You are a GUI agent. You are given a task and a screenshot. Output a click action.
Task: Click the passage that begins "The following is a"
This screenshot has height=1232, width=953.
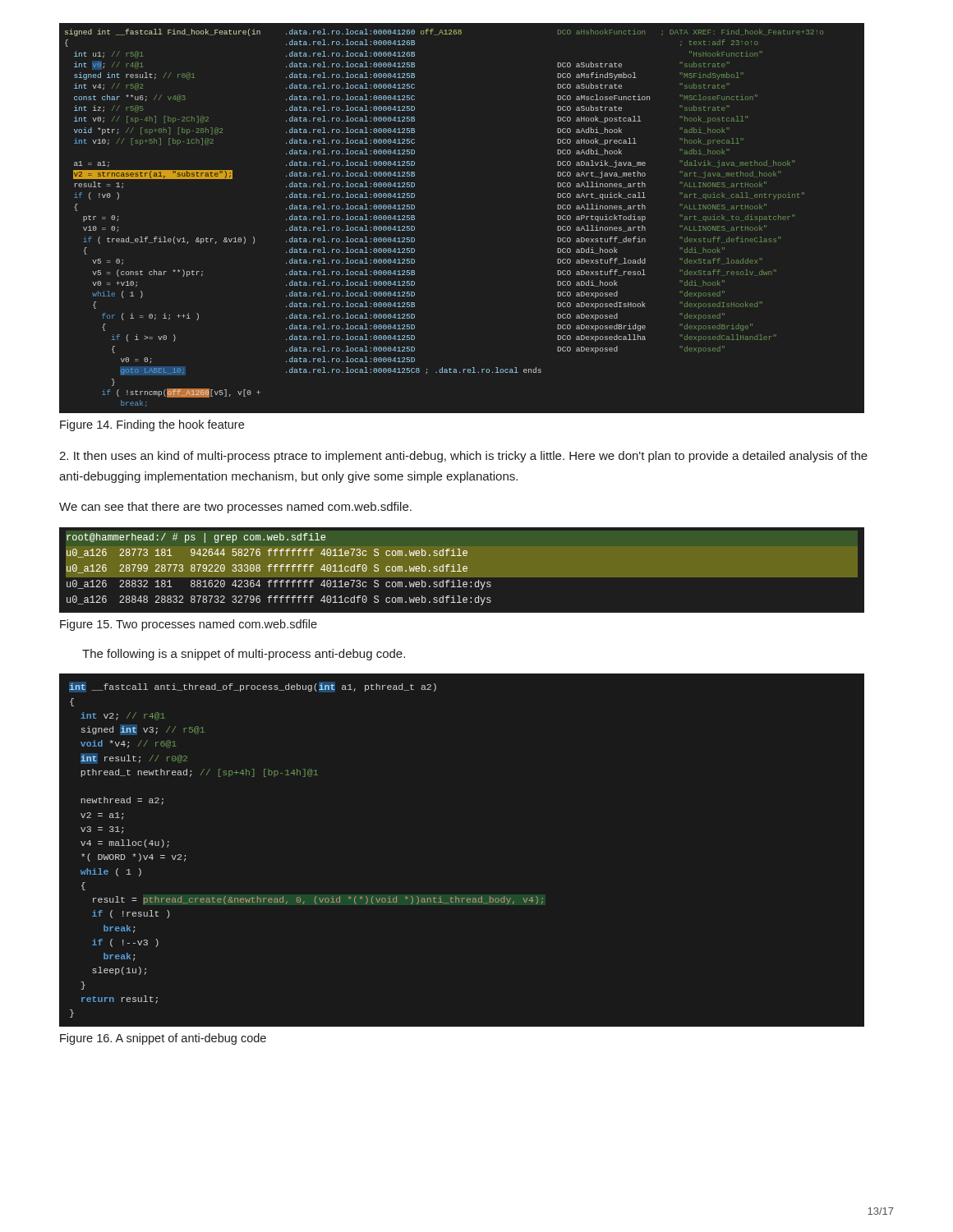pos(244,653)
